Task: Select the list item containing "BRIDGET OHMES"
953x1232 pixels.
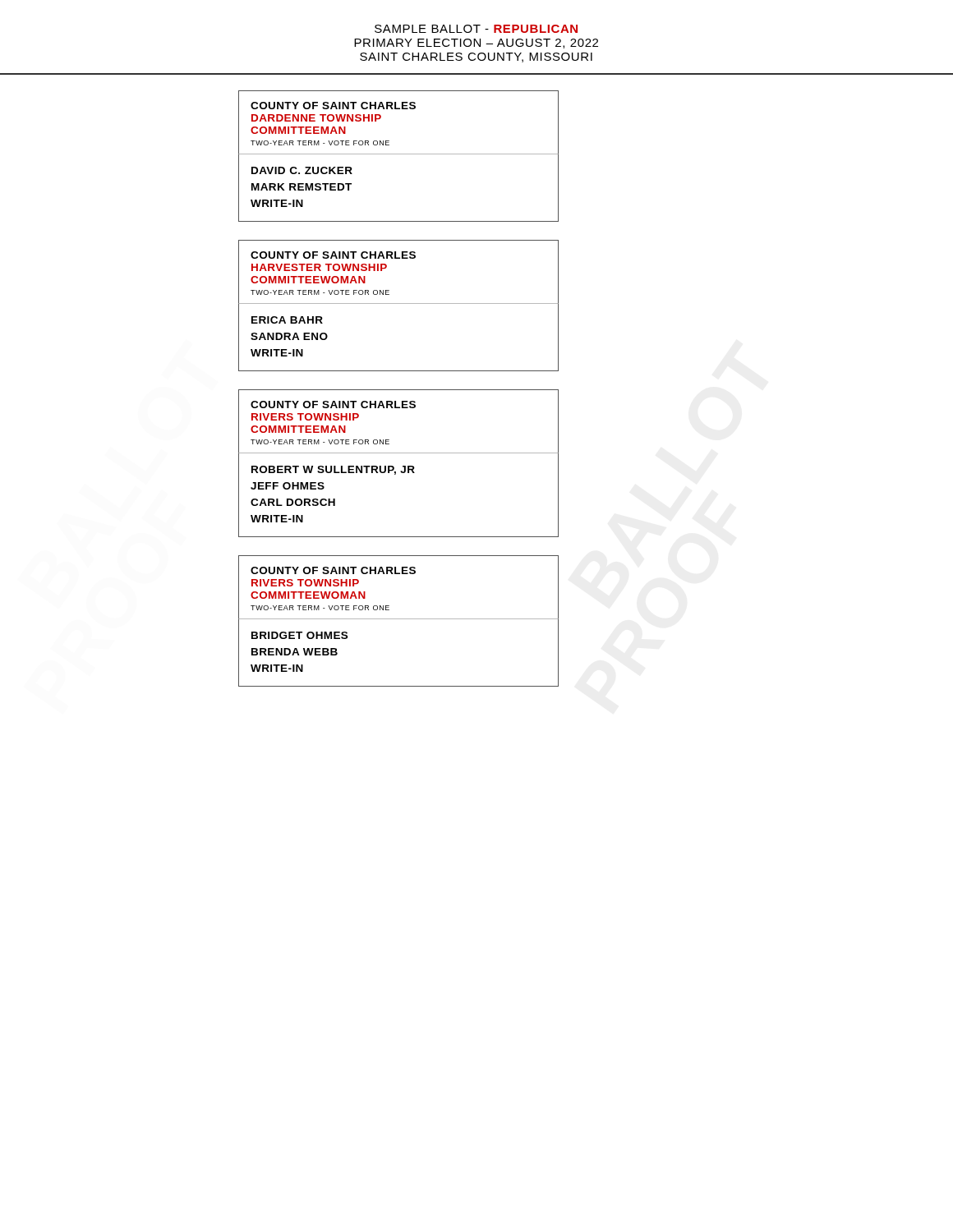Action: [300, 635]
